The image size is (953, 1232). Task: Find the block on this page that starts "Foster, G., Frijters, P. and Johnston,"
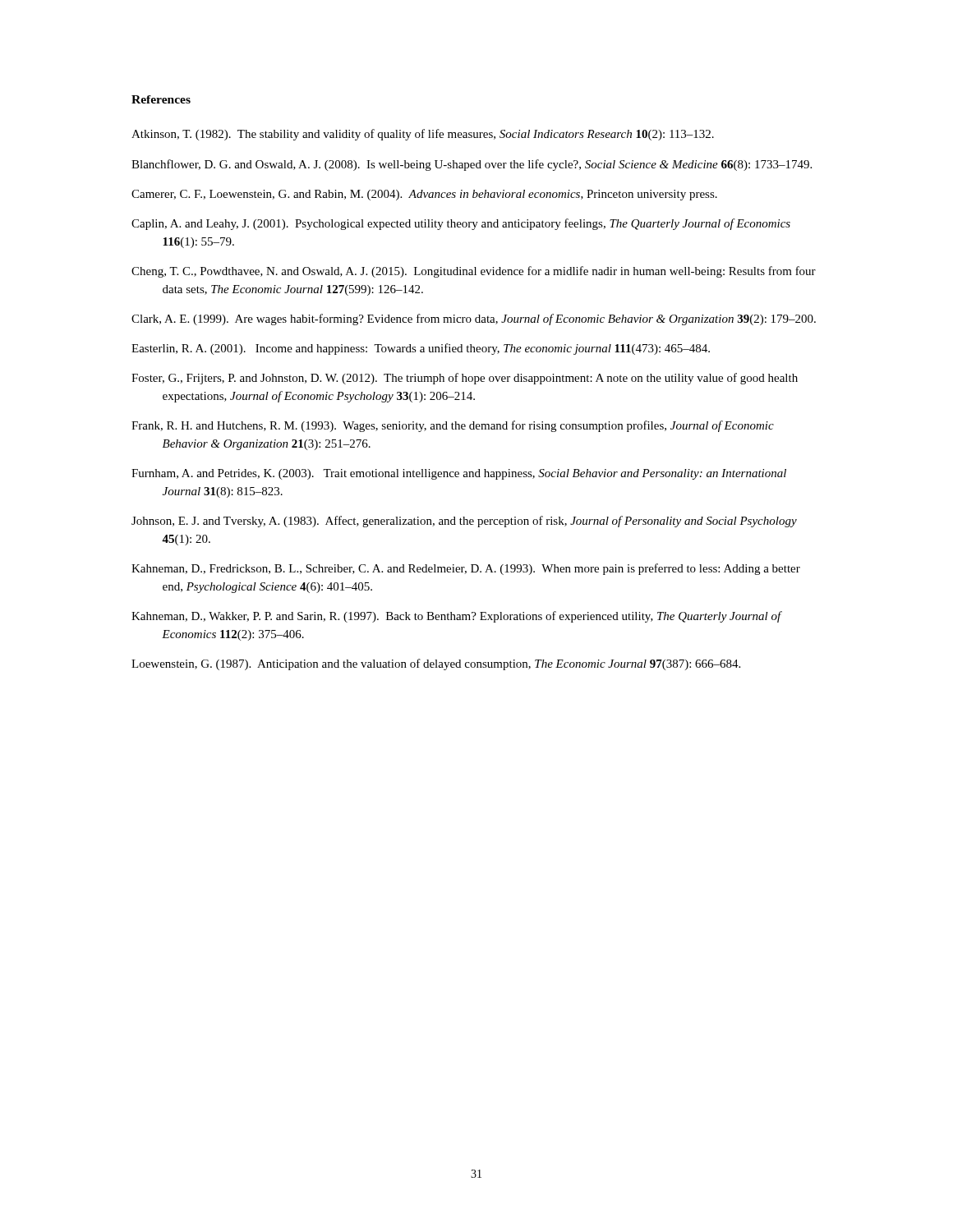[x=465, y=387]
